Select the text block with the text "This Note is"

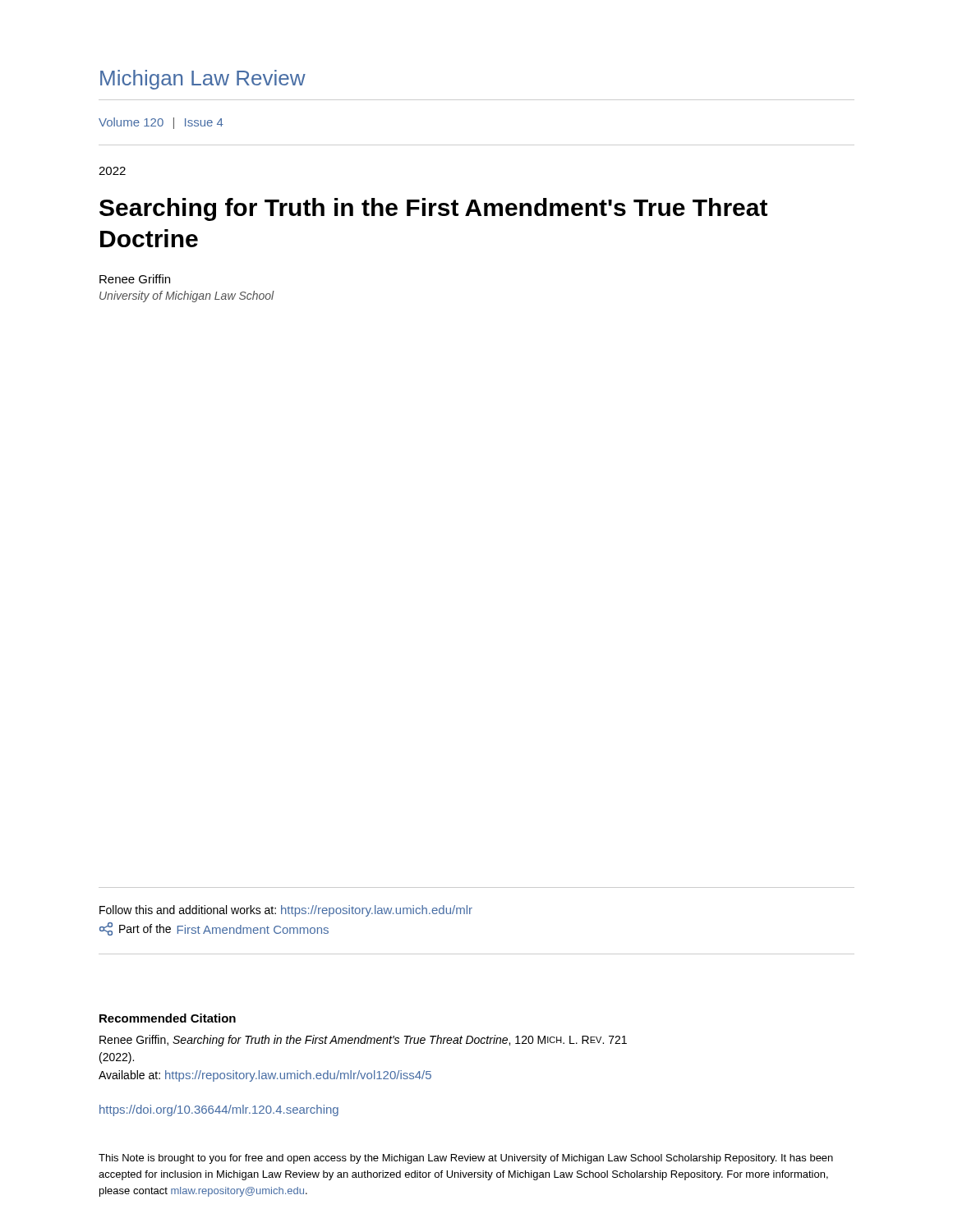[466, 1174]
